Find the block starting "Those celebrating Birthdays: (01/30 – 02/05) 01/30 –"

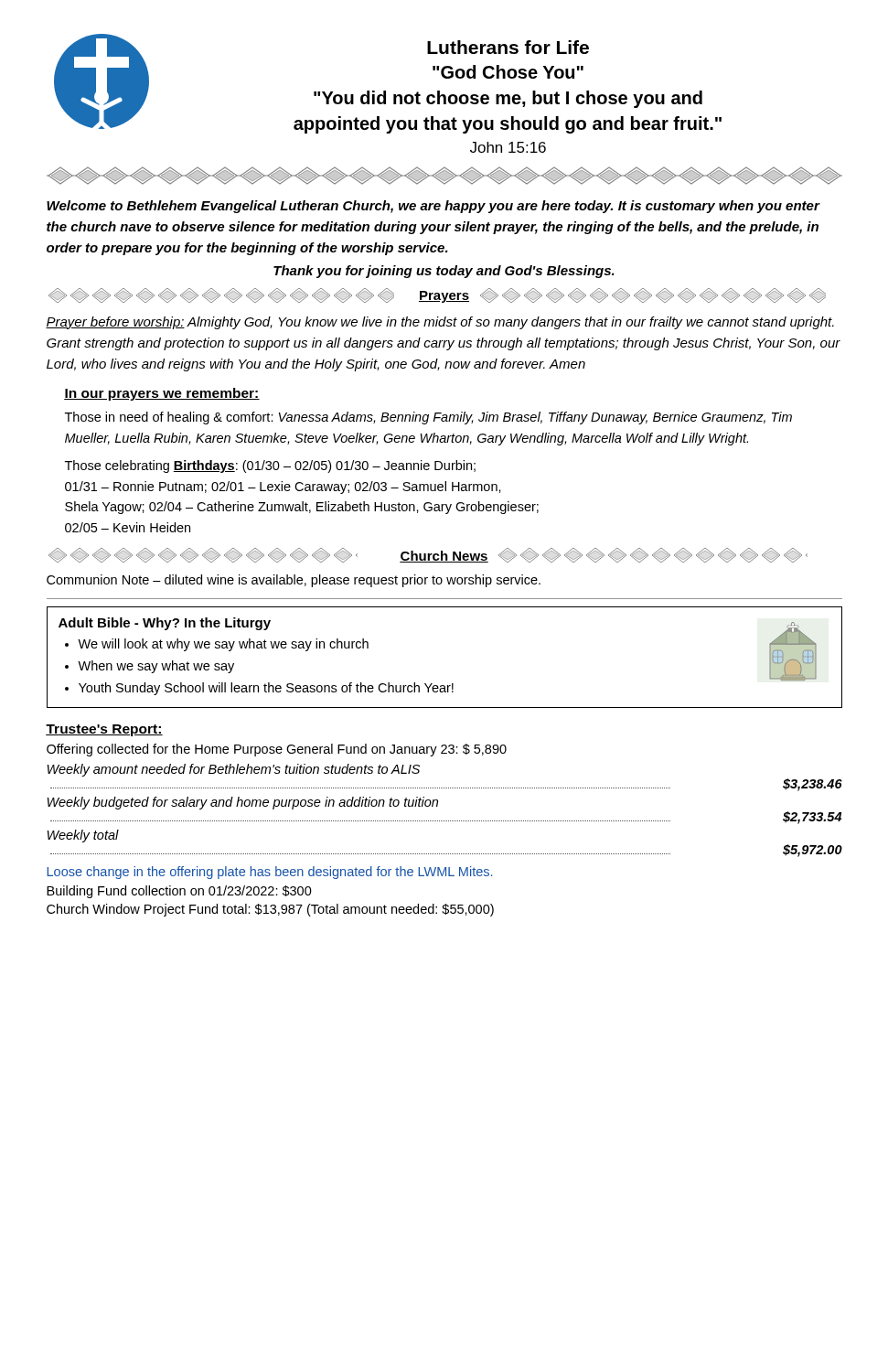(302, 497)
